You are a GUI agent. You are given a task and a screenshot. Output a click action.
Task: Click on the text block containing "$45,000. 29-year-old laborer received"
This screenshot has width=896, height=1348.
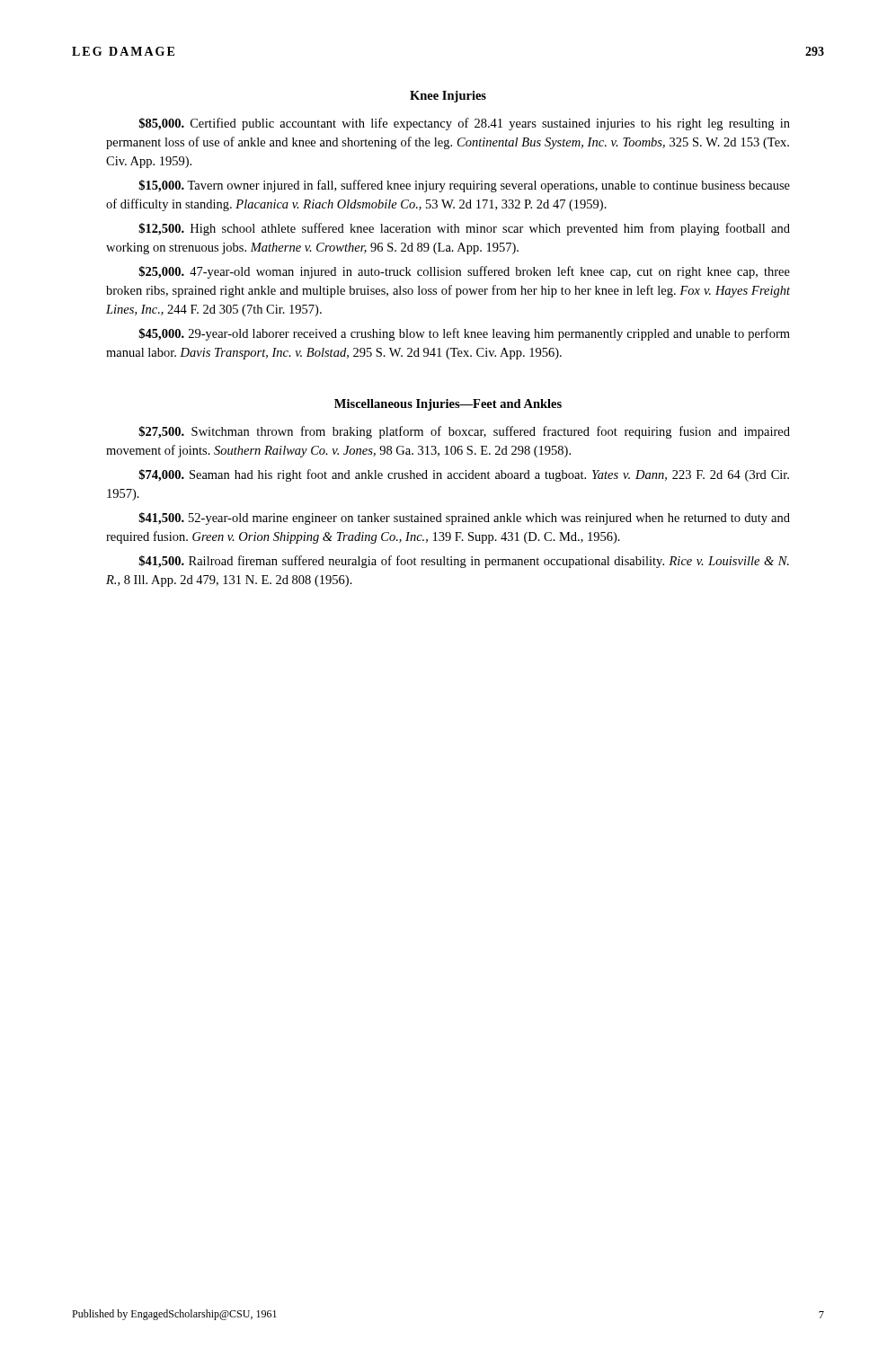tap(448, 343)
